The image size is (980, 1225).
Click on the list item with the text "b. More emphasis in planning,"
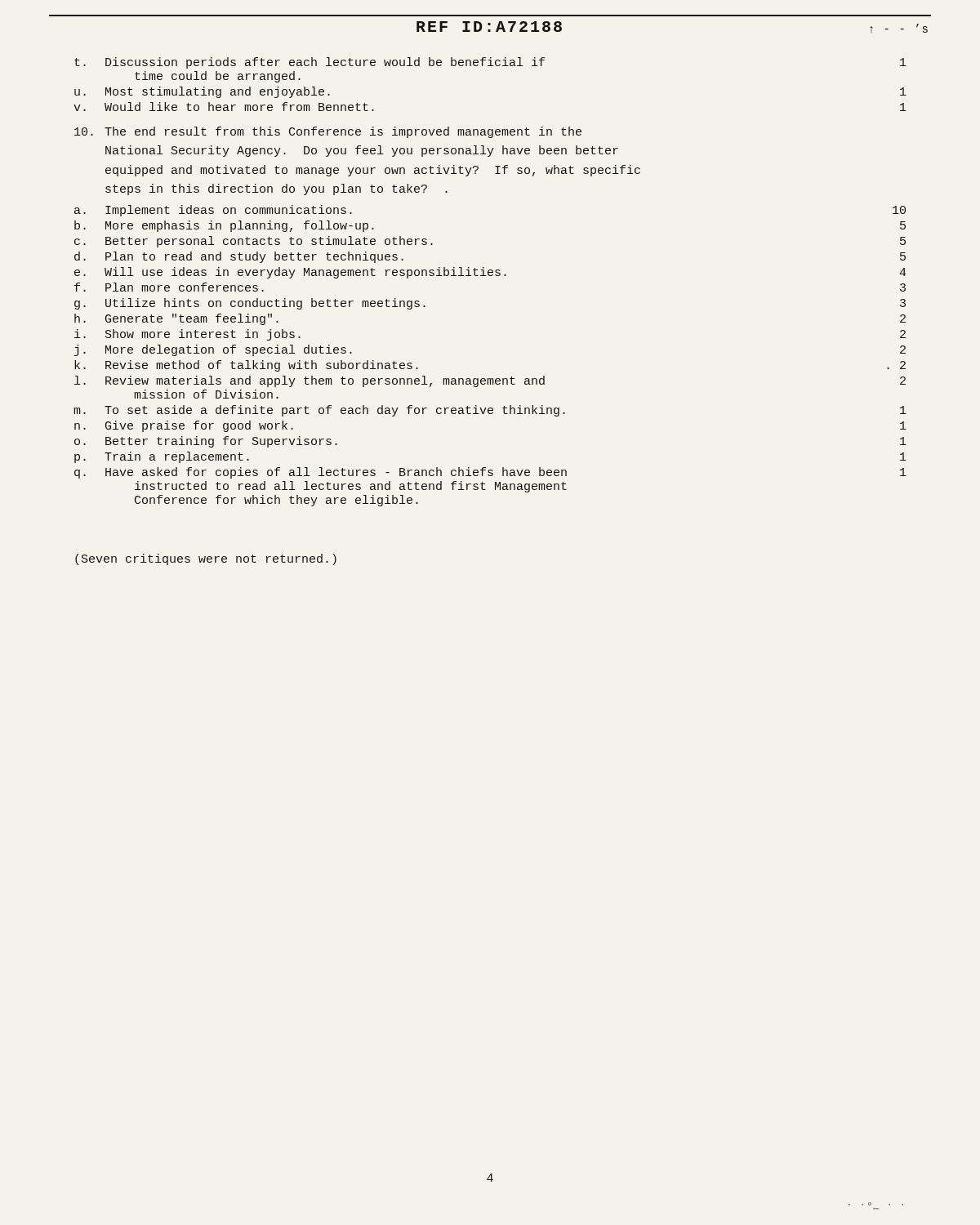pyautogui.click(x=241, y=226)
